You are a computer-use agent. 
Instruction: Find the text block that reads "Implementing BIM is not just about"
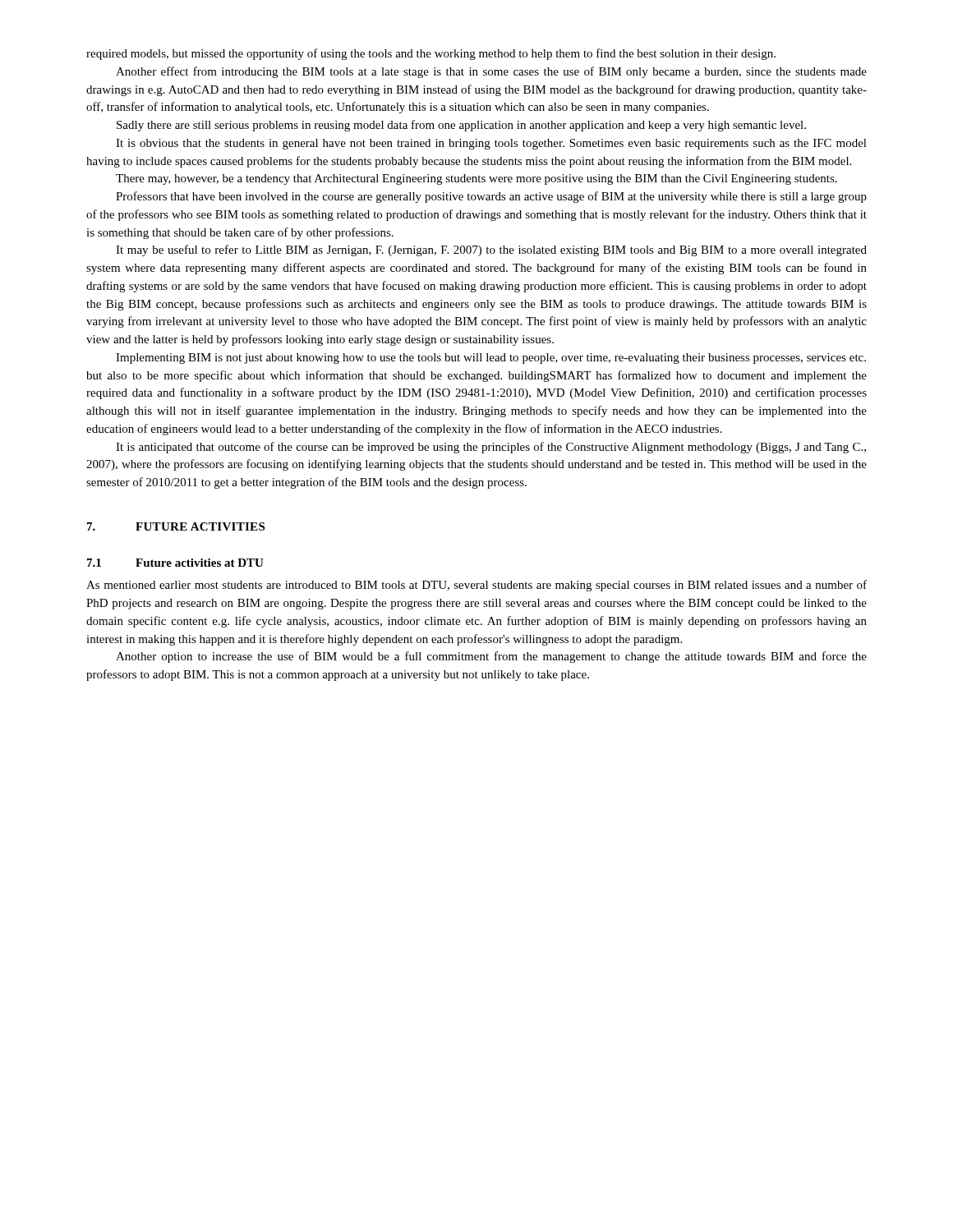click(x=476, y=394)
